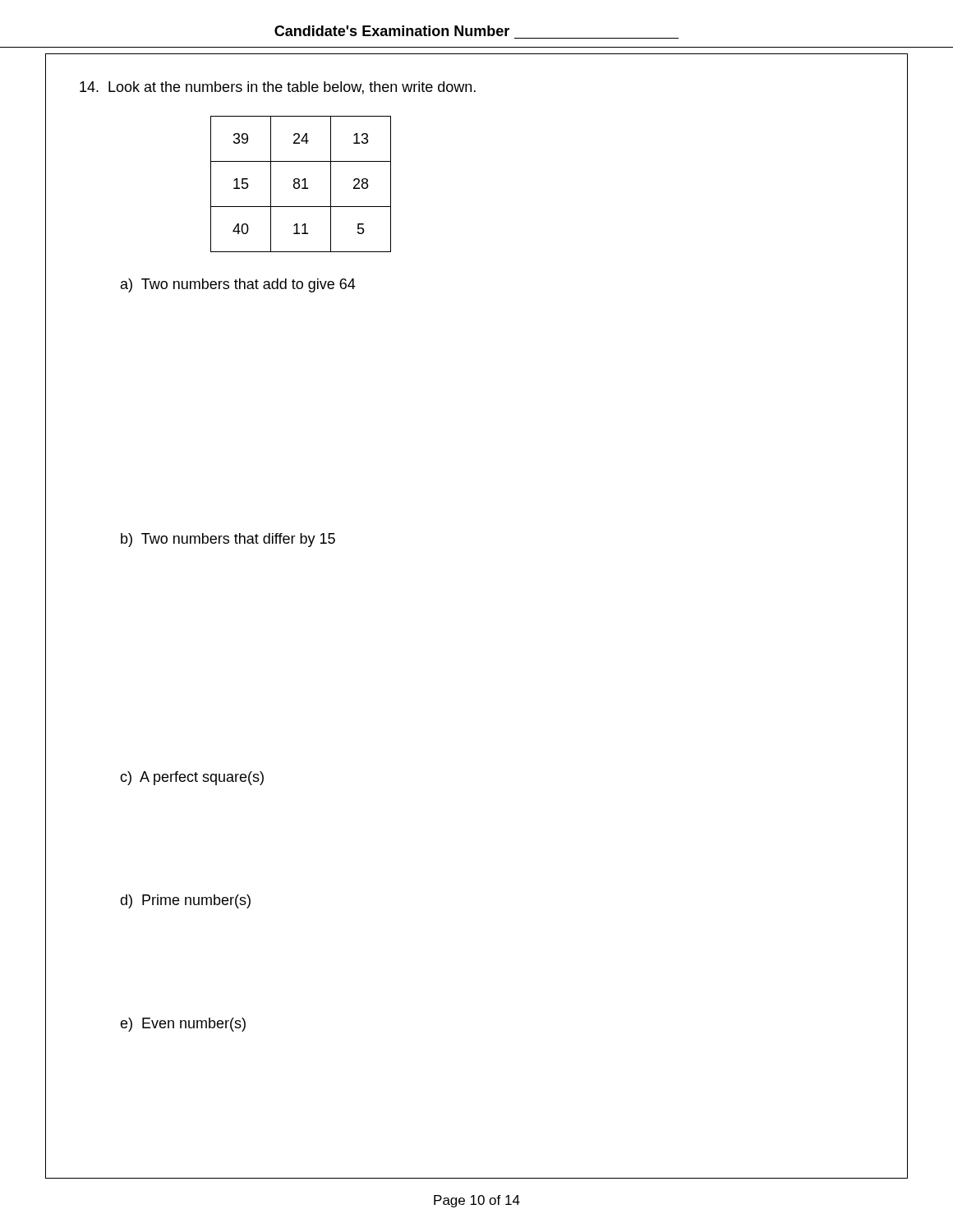Viewport: 953px width, 1232px height.
Task: Locate the text starting "Look at the numbers in the table below,"
Action: [x=278, y=87]
